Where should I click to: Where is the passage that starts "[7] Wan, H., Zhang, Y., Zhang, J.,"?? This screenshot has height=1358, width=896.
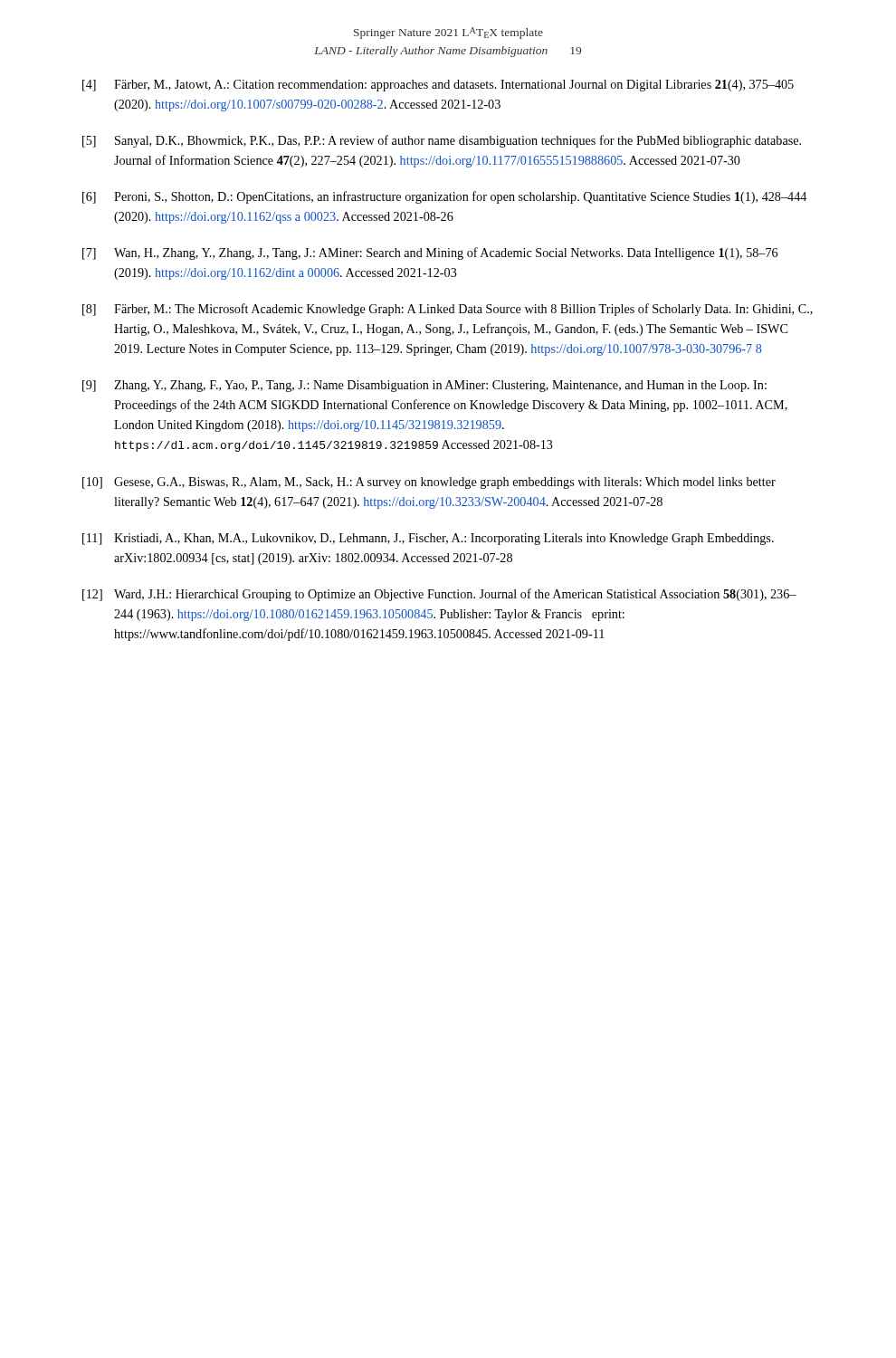point(448,263)
